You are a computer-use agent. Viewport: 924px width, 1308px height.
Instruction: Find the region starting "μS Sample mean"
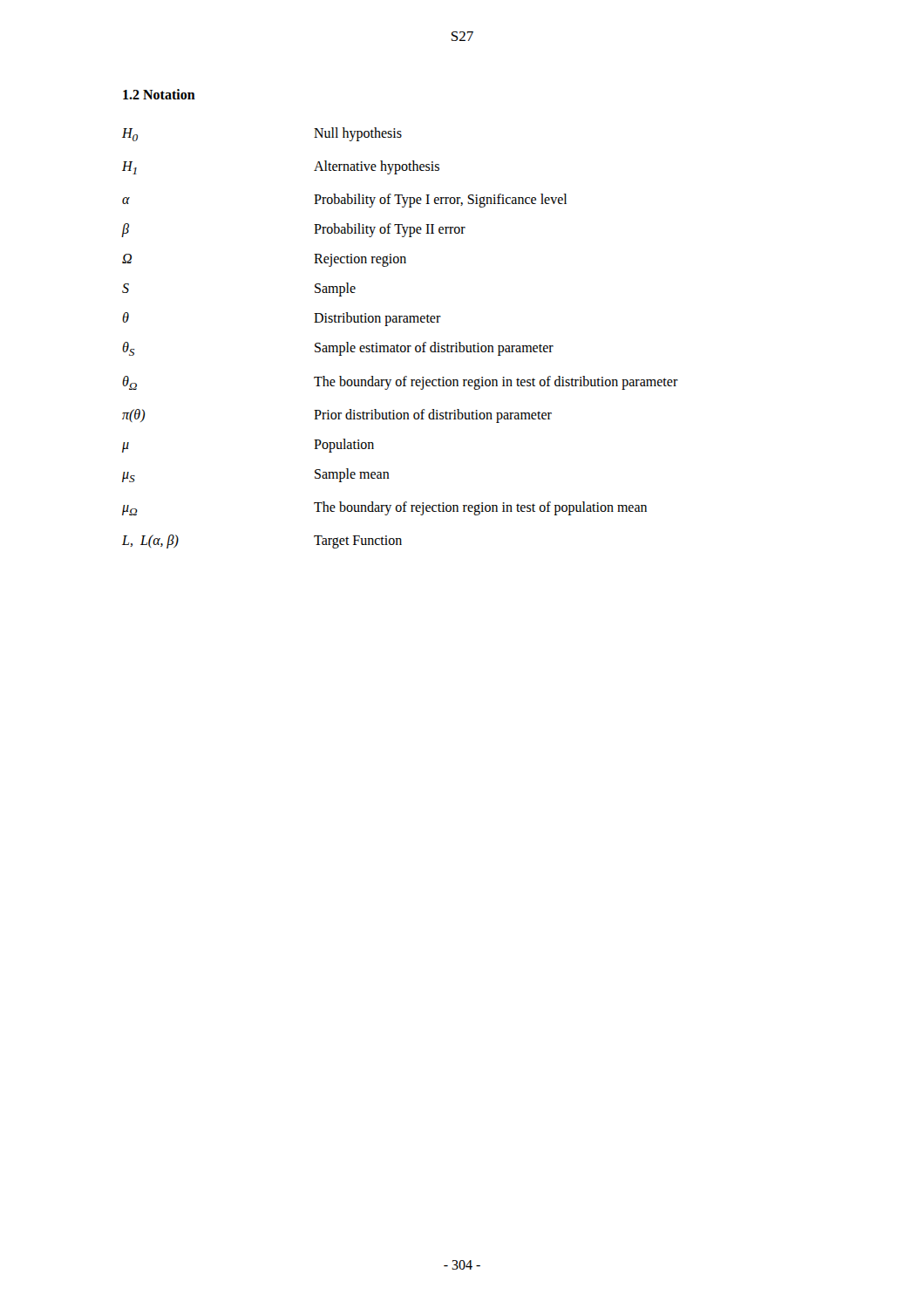tap(128, 475)
